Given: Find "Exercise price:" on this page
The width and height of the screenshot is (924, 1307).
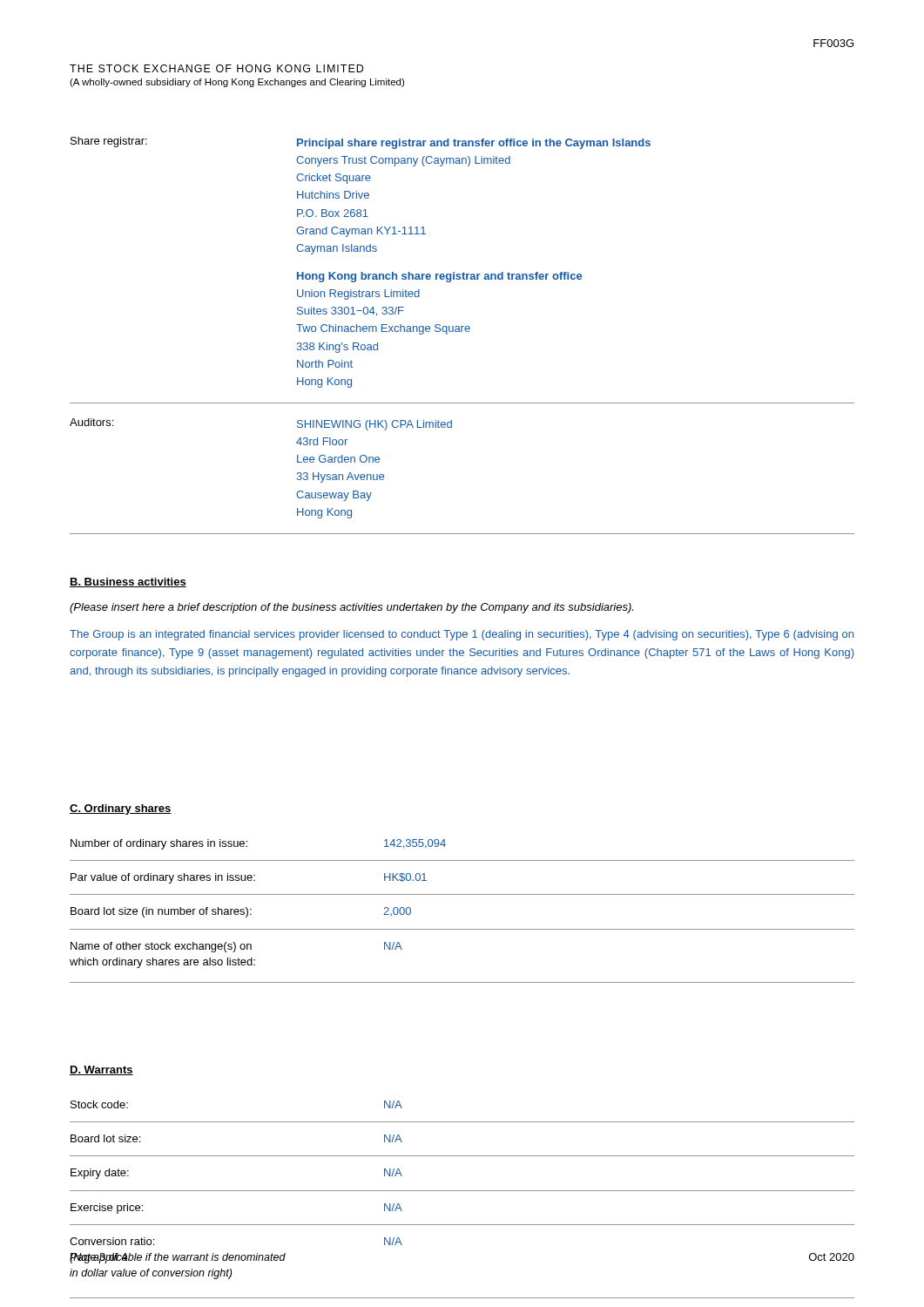Looking at the screenshot, I should [107, 1207].
